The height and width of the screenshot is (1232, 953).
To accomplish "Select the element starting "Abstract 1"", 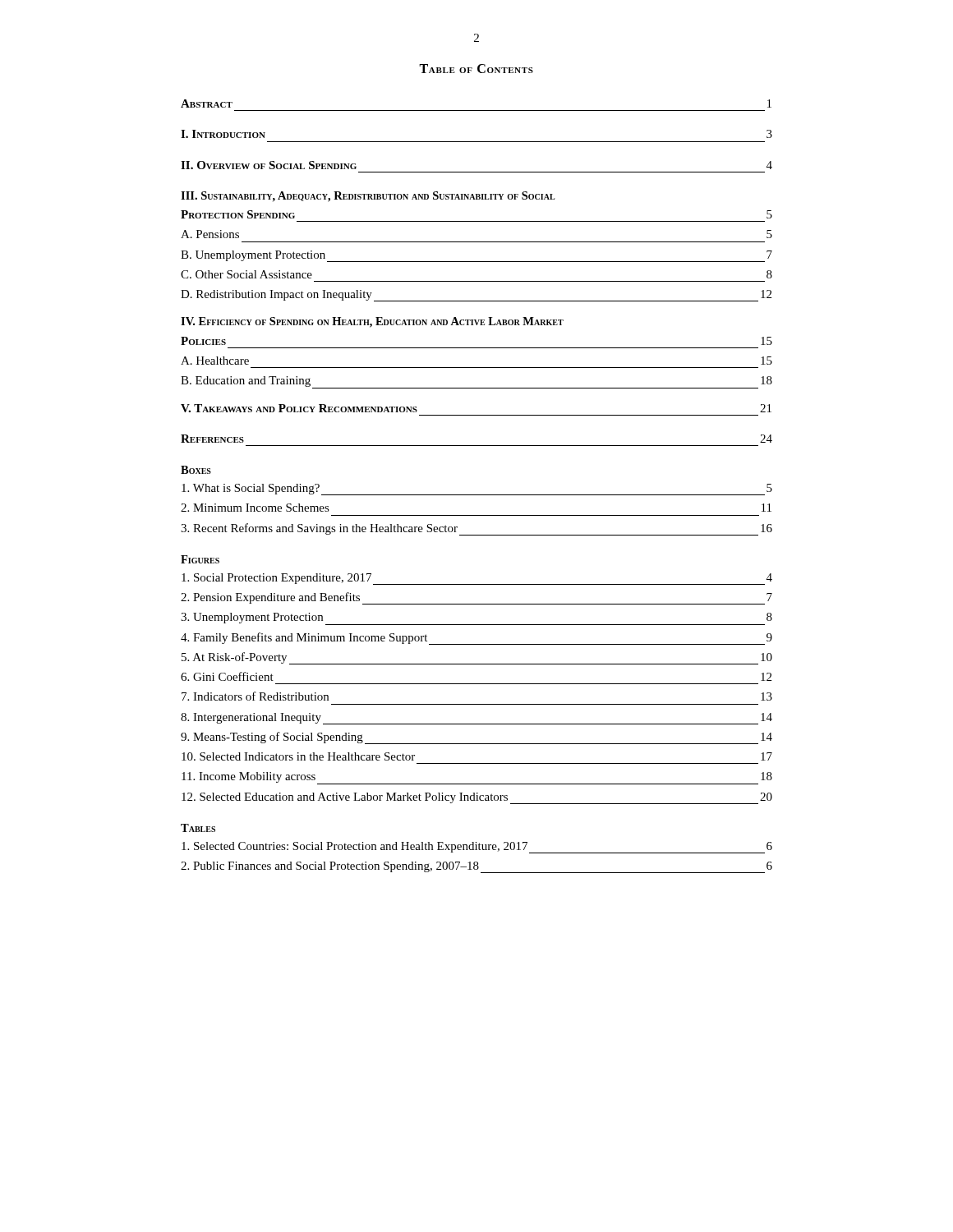I will (x=476, y=104).
